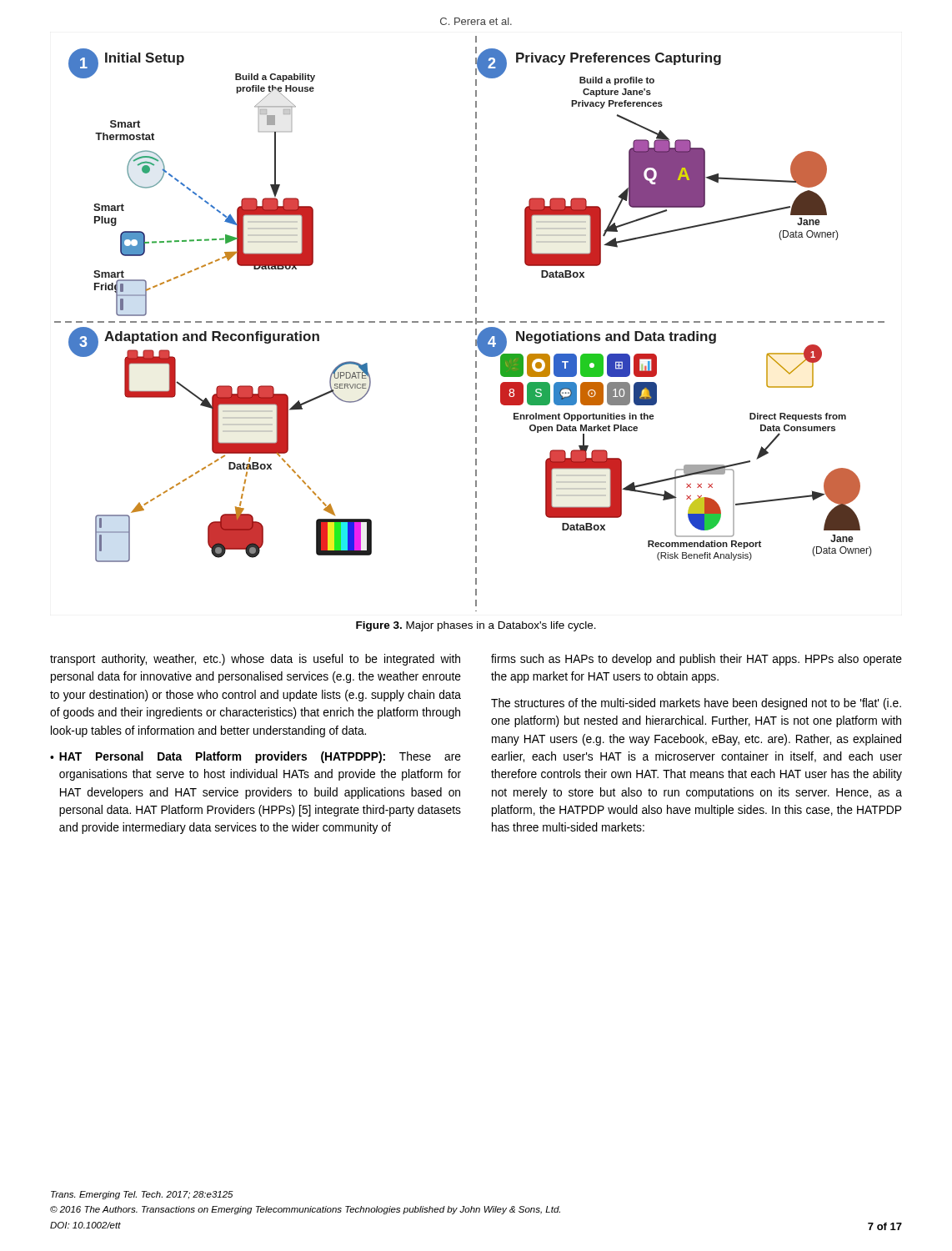Find the region starting "• HAT Personal"
The height and width of the screenshot is (1251, 952).
pos(255,793)
